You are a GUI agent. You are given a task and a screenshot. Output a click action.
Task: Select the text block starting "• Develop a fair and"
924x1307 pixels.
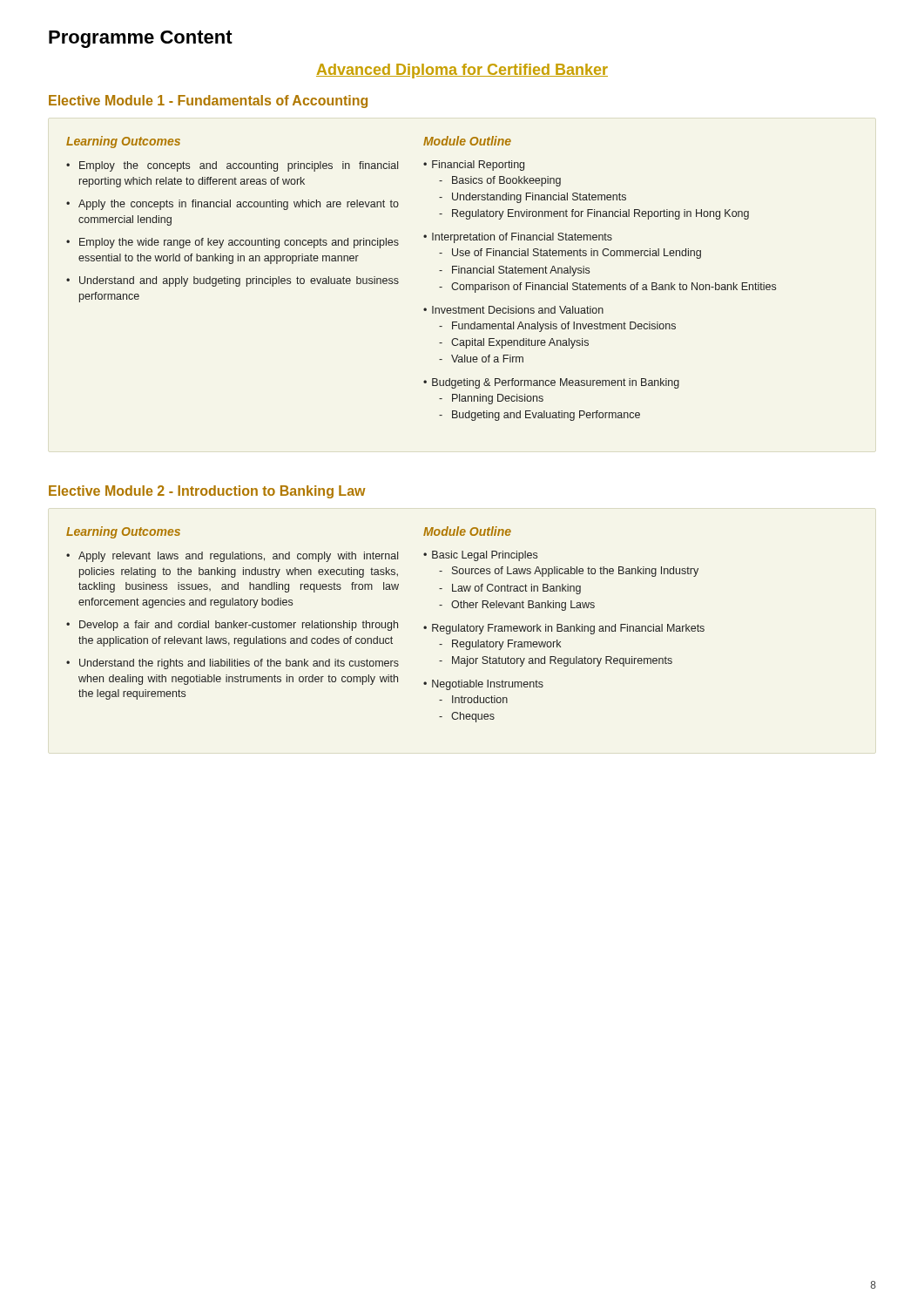pos(232,632)
